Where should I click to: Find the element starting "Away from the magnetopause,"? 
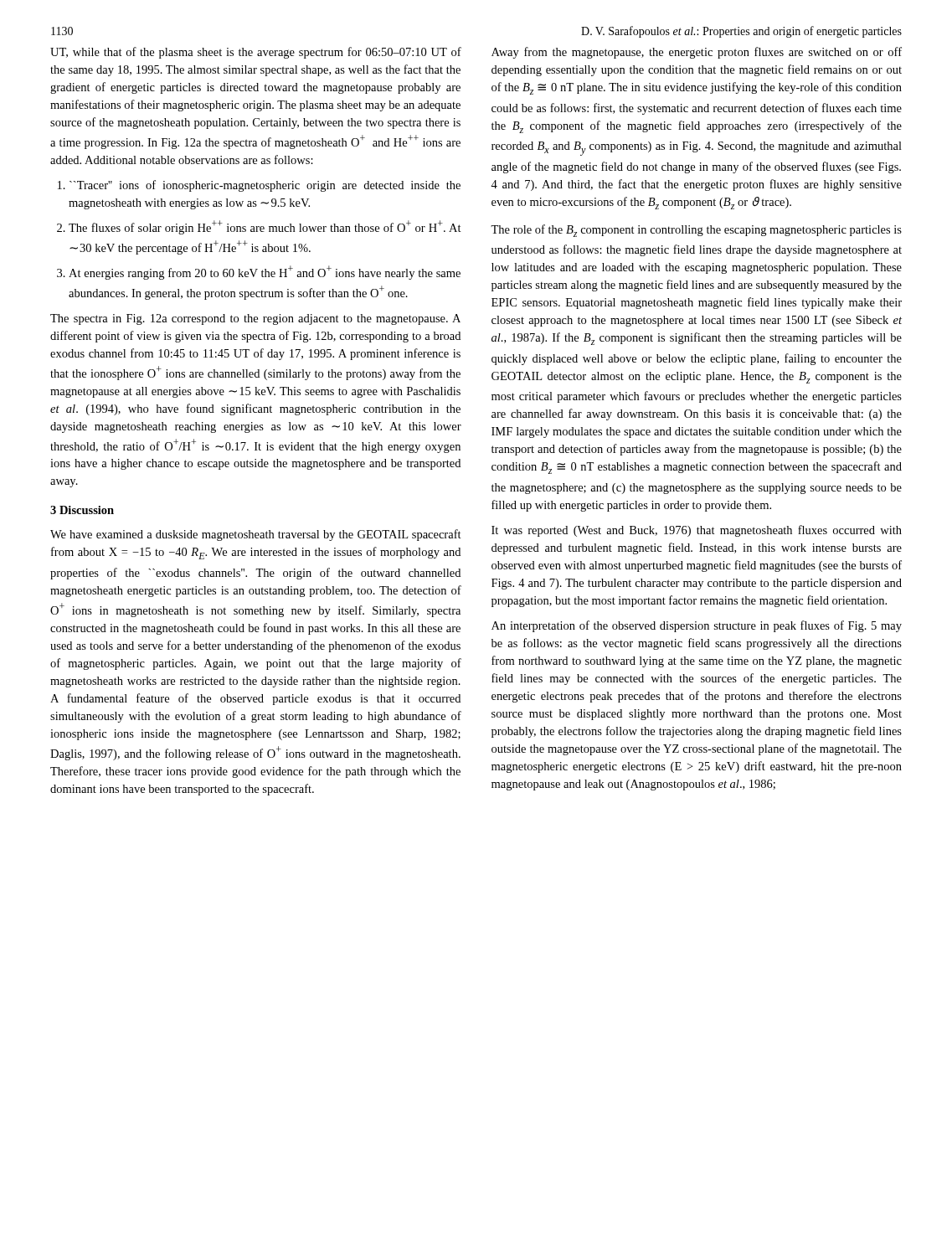pos(696,129)
